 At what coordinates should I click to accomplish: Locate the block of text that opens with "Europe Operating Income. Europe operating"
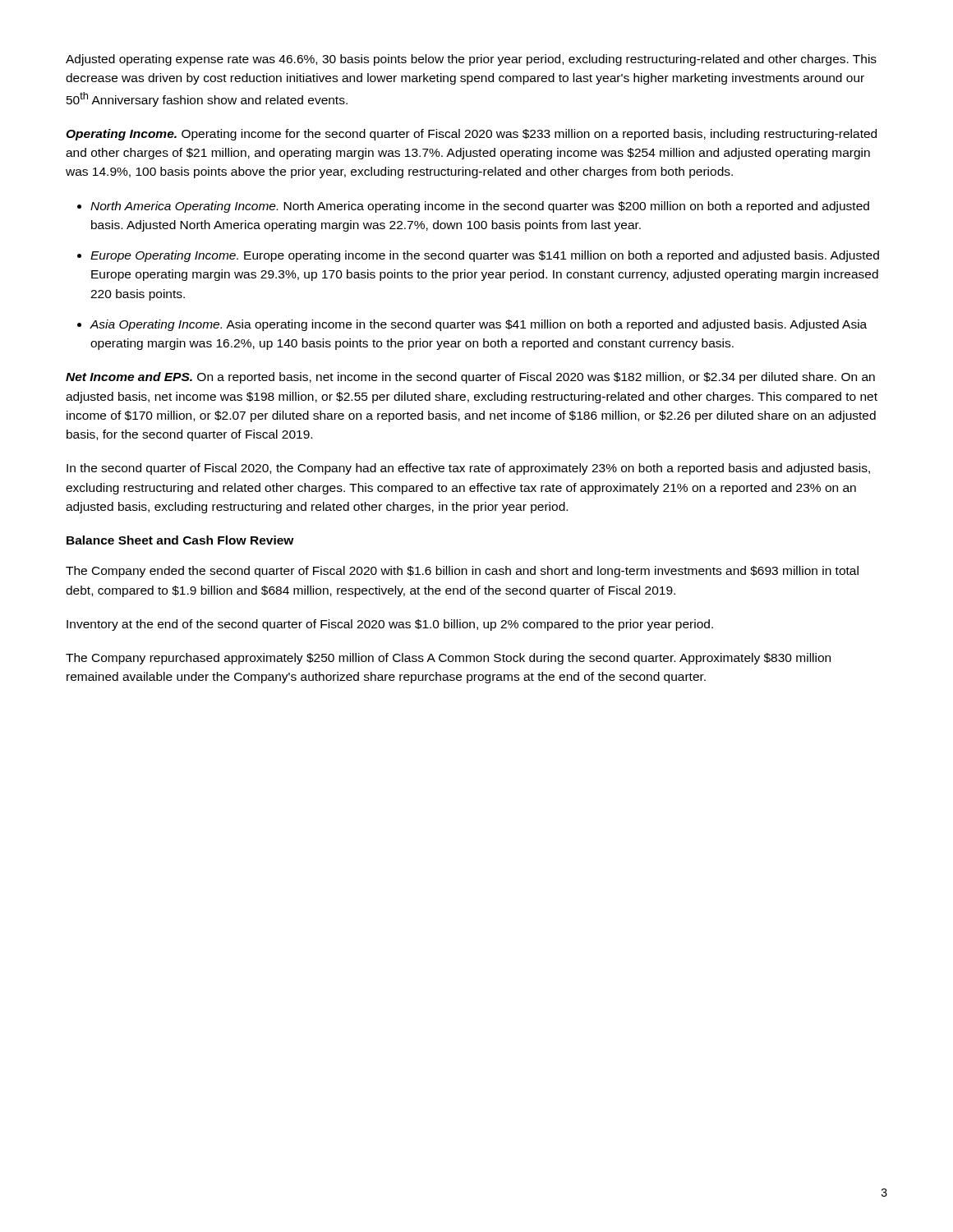point(485,274)
